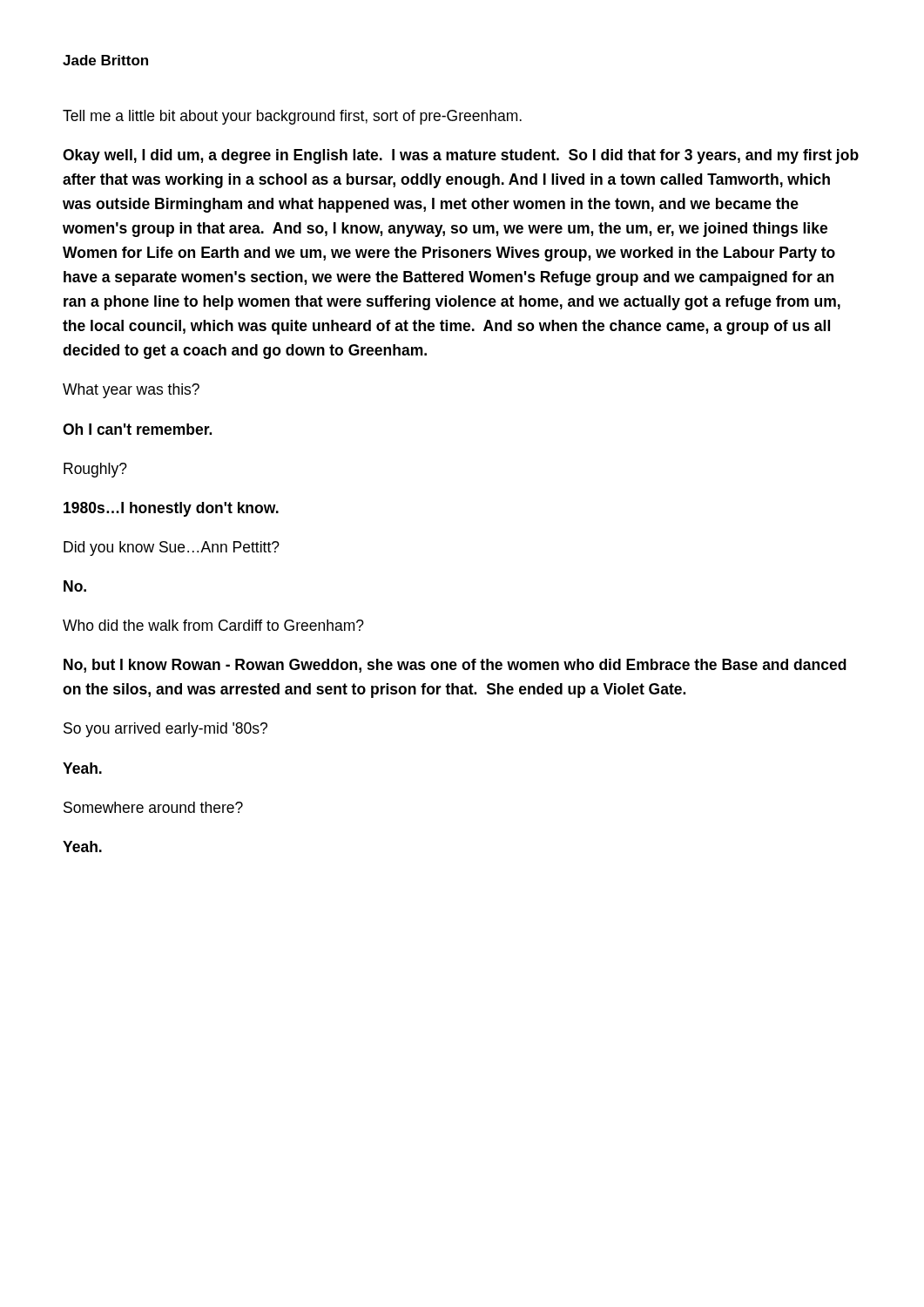Locate the block of text that opens with "Tell me a little bit about"

click(293, 116)
